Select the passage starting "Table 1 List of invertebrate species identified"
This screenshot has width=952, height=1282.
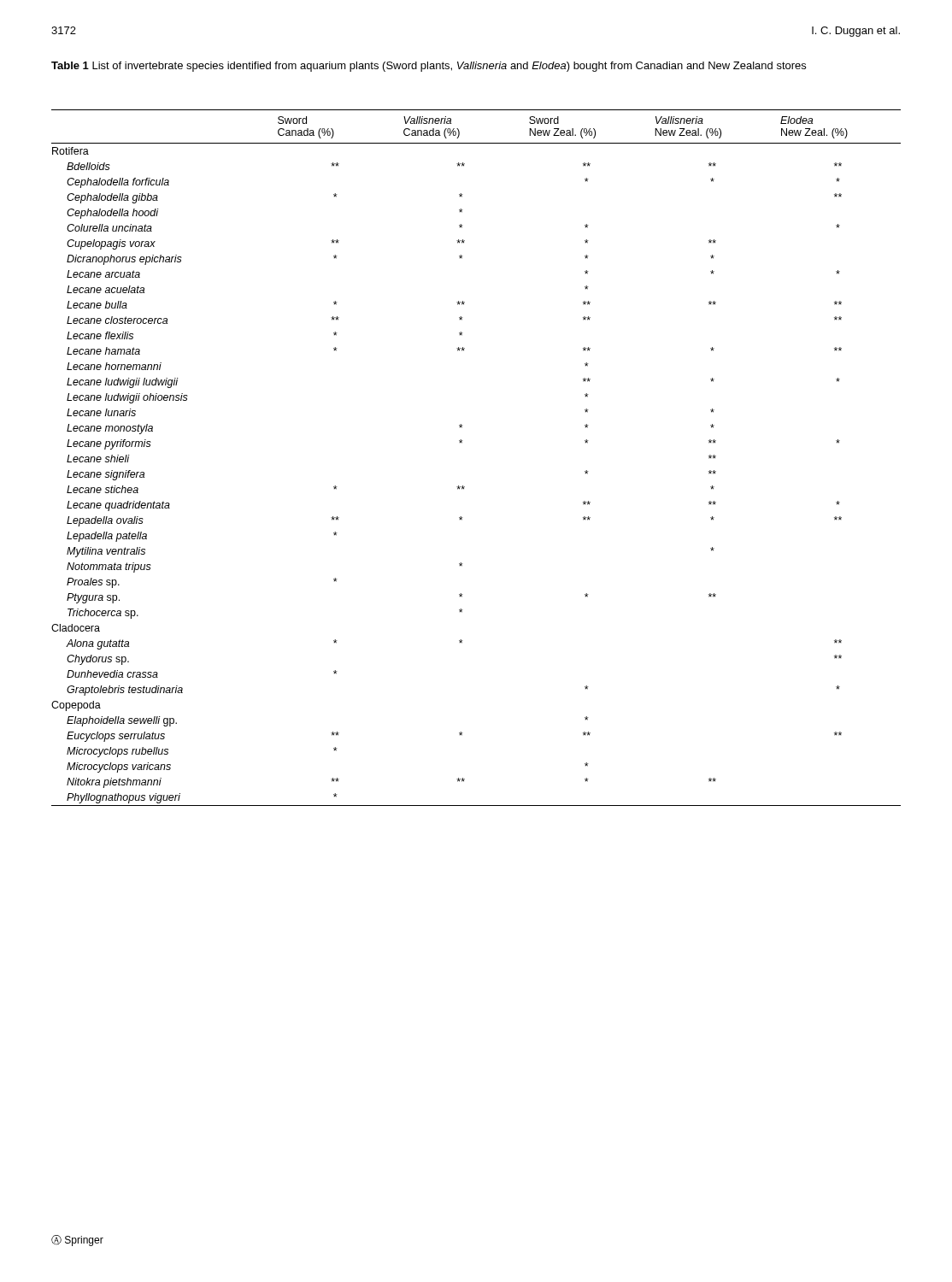click(x=429, y=65)
